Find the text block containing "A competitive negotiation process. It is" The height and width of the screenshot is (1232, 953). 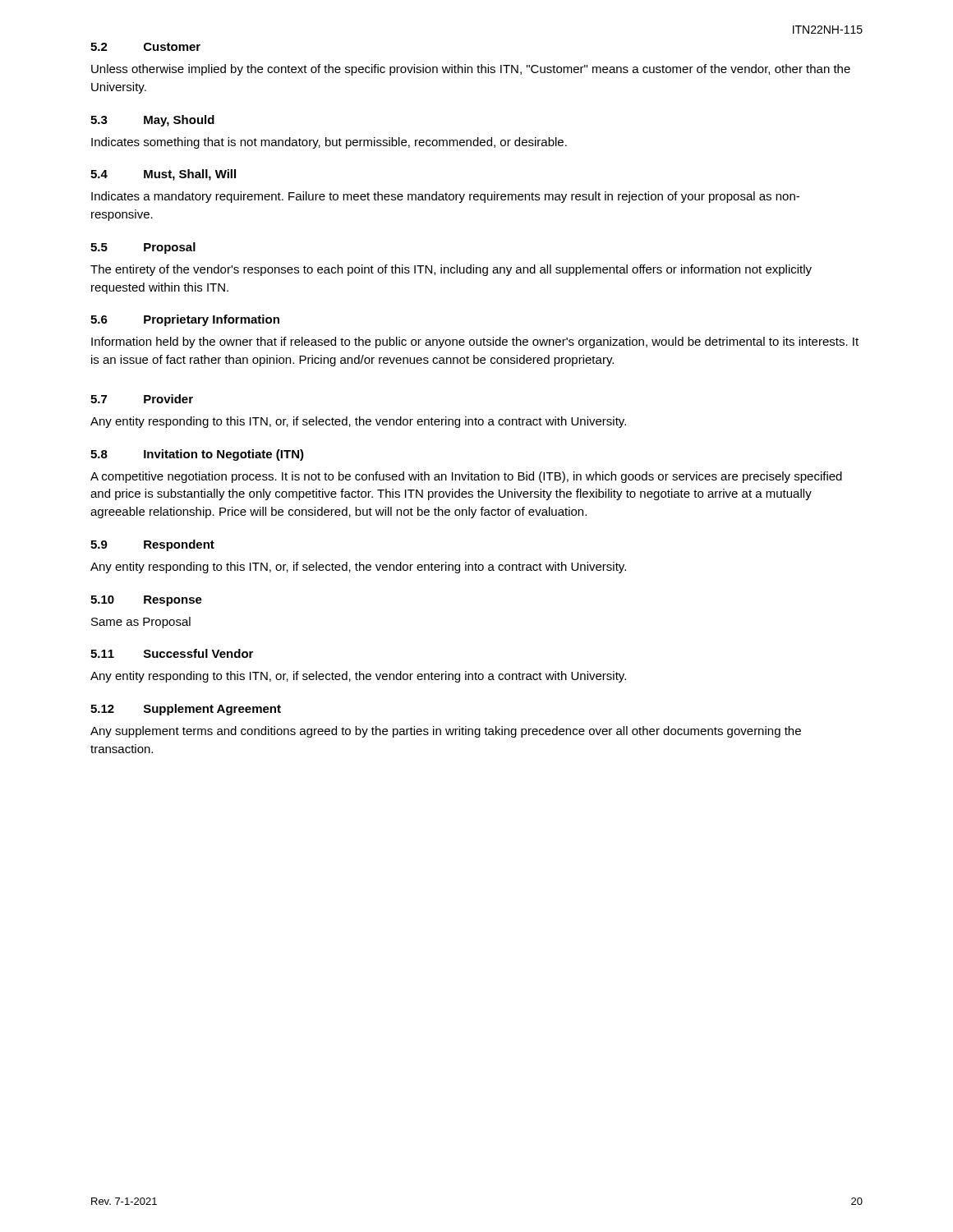point(466,493)
